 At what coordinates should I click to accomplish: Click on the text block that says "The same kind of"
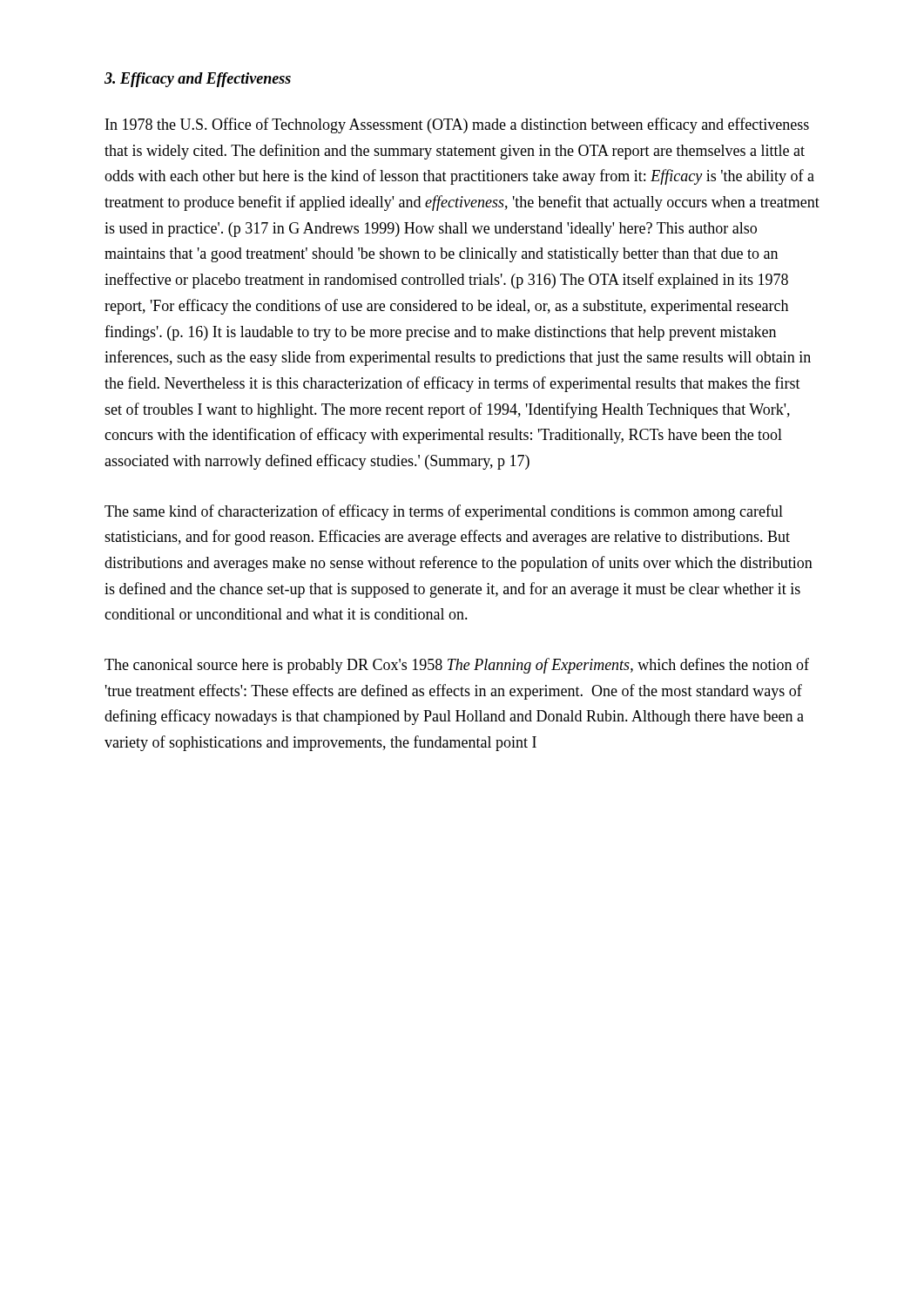coord(458,563)
